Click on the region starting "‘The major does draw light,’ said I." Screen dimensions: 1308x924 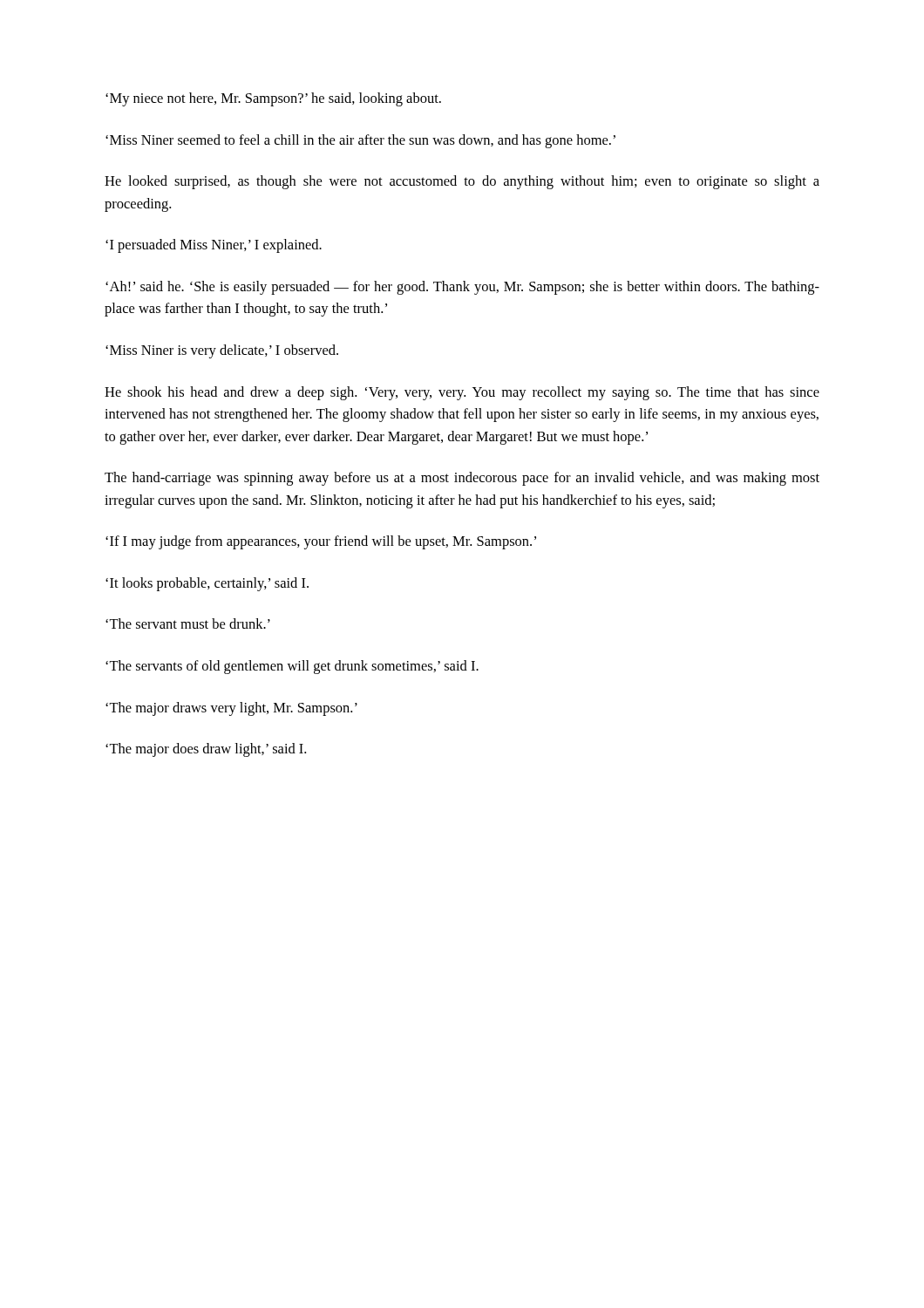click(x=206, y=749)
